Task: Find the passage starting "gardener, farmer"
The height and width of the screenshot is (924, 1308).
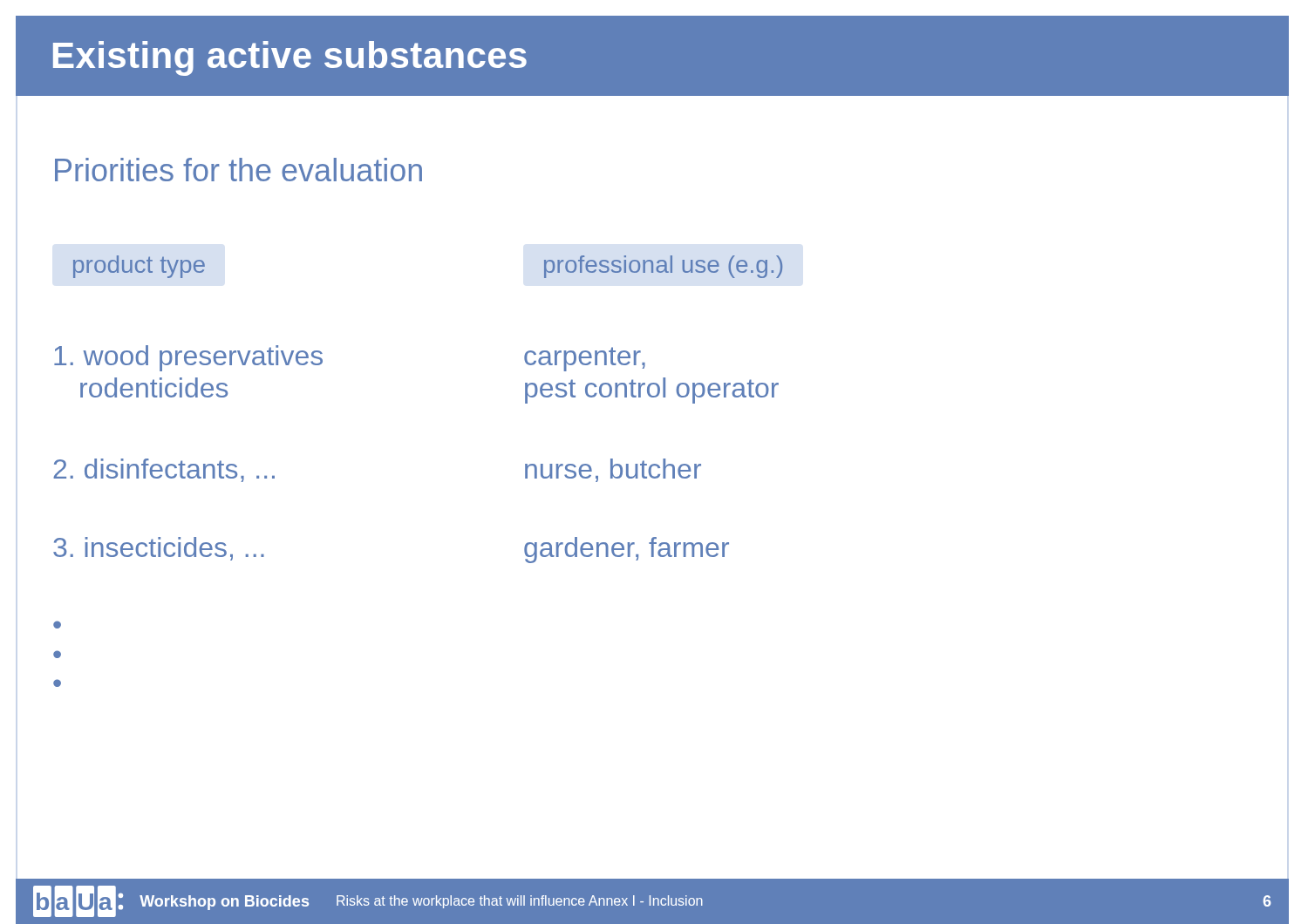Action: [x=626, y=547]
